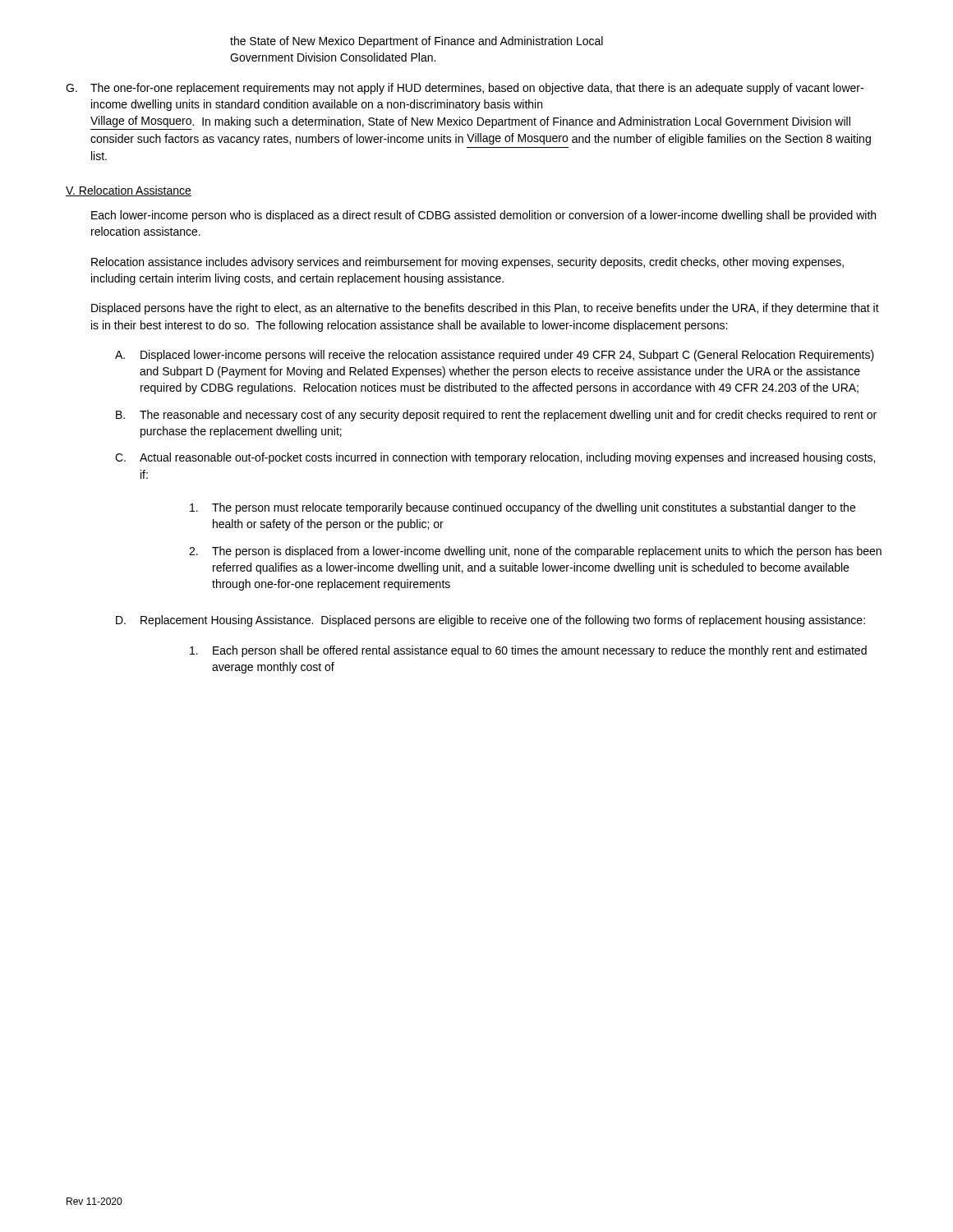Viewport: 953px width, 1232px height.
Task: Locate the list item with the text "Each person shall be offered"
Action: coord(538,659)
